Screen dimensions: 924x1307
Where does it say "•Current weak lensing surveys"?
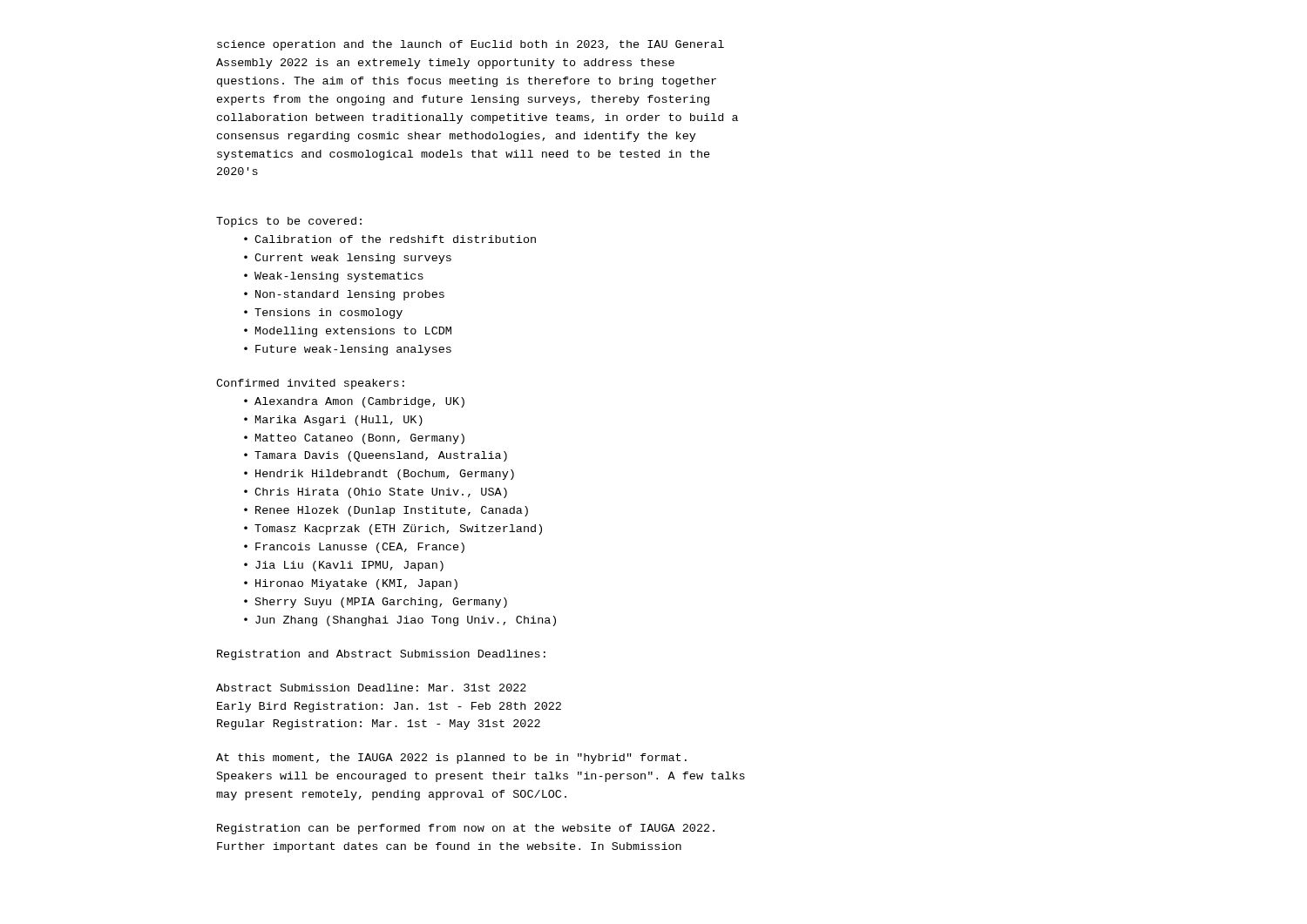347,259
